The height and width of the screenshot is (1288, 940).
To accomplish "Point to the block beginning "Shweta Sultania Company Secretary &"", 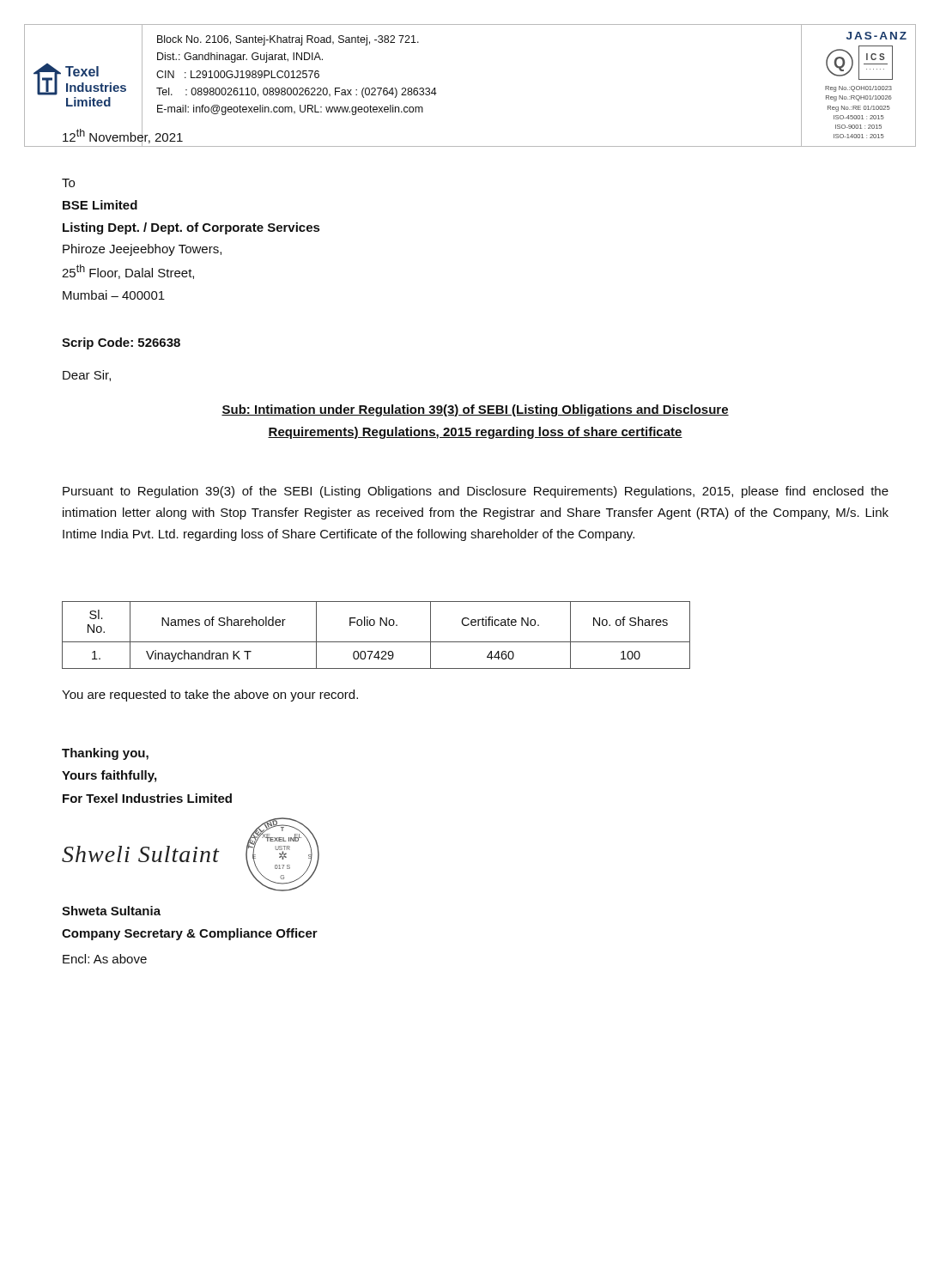I will coord(190,922).
